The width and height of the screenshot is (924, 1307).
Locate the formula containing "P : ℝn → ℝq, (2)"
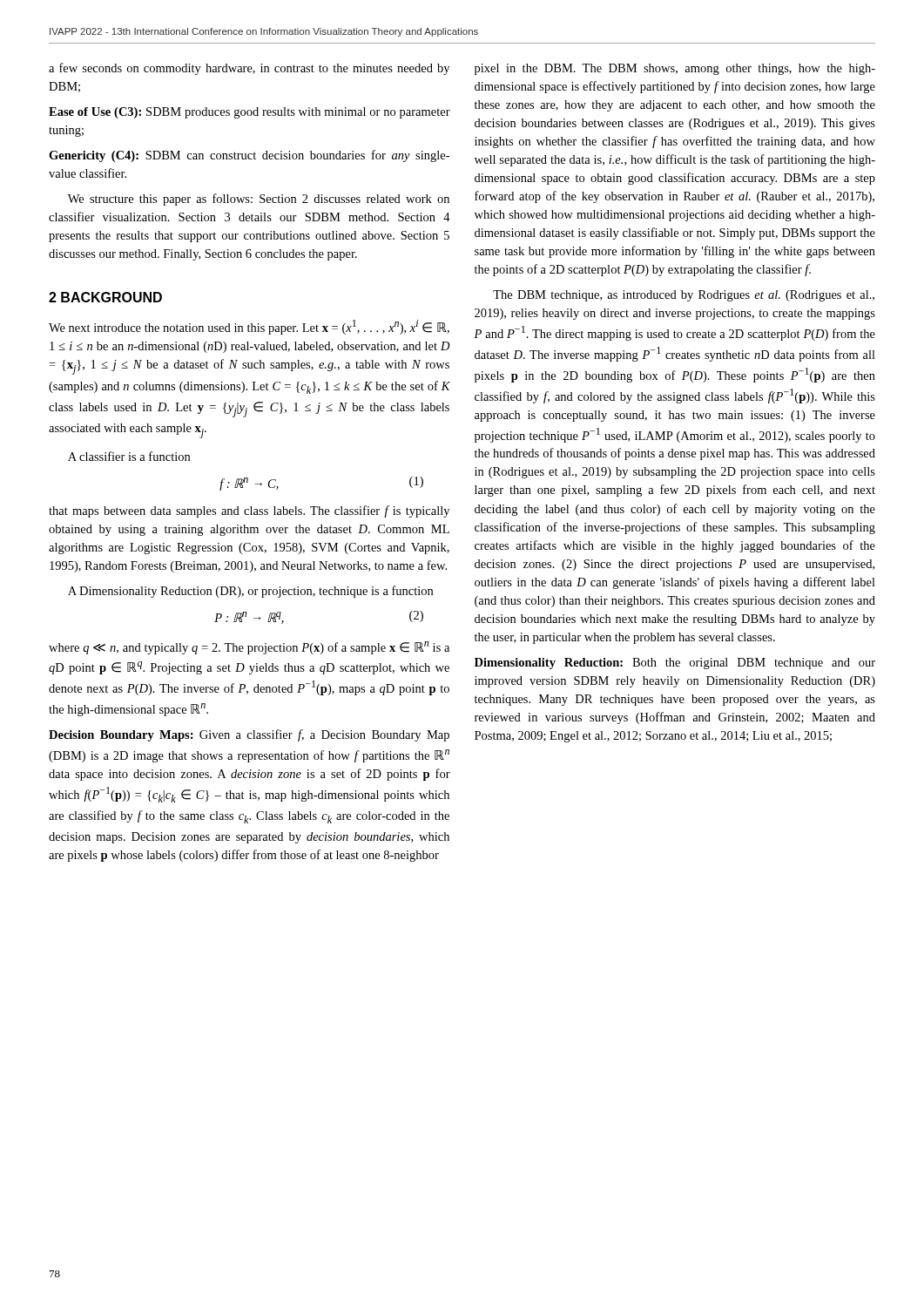click(x=249, y=617)
